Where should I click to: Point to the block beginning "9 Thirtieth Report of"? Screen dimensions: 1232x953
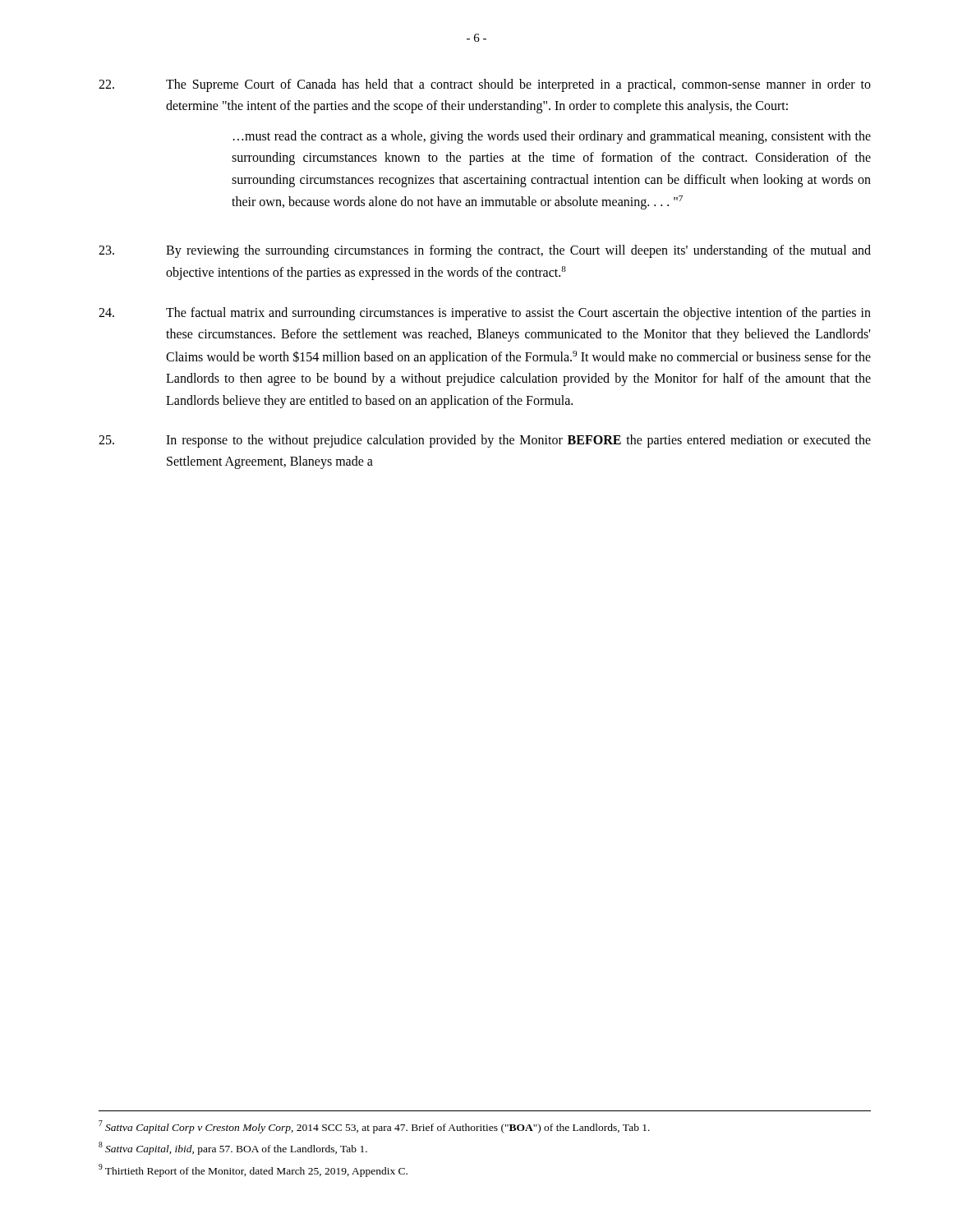(253, 1169)
